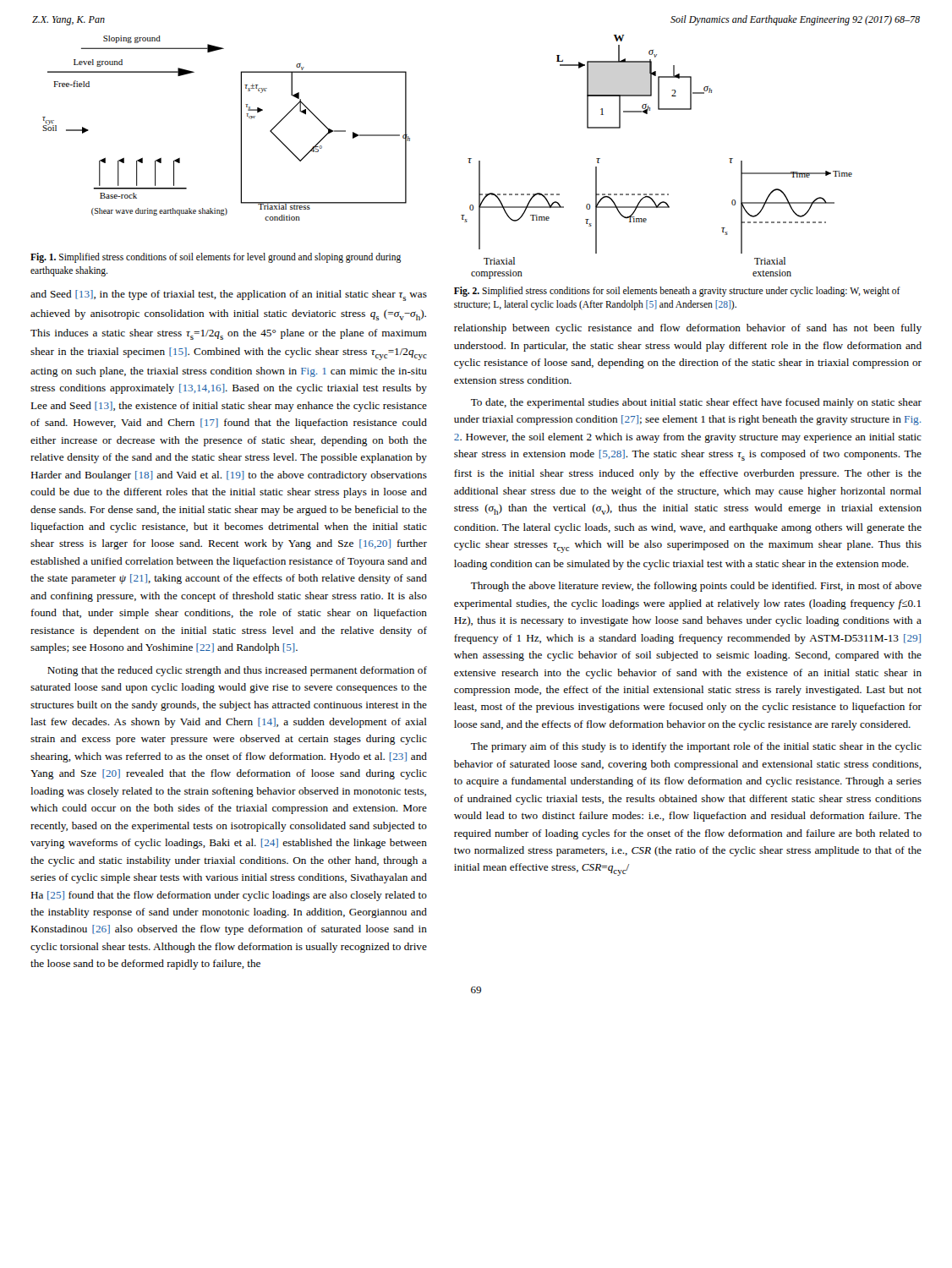Select the block starting "relationship between cyclic"
The height and width of the screenshot is (1268, 952).
coord(688,599)
